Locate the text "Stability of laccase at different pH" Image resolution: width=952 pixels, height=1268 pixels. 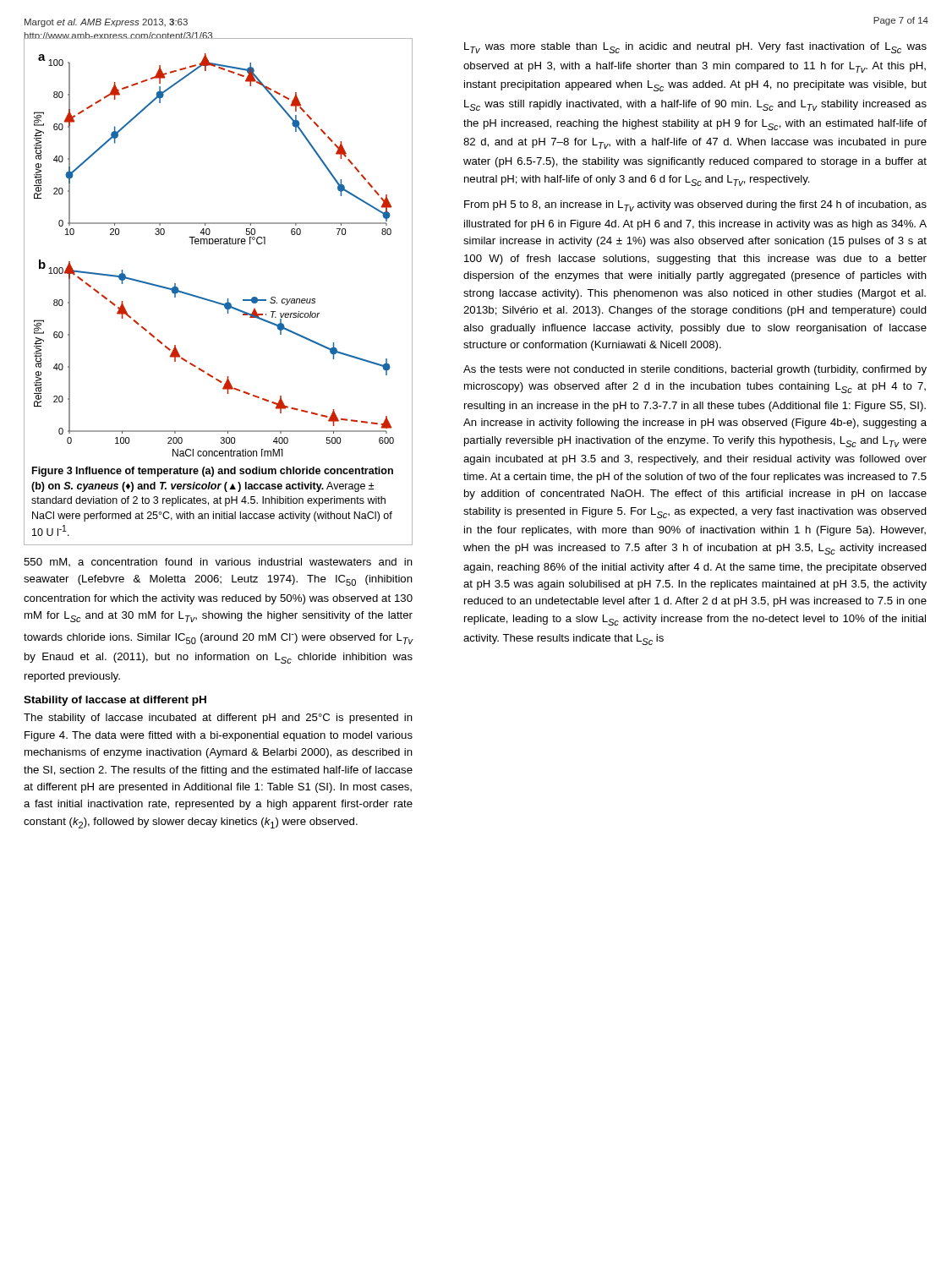(x=115, y=700)
